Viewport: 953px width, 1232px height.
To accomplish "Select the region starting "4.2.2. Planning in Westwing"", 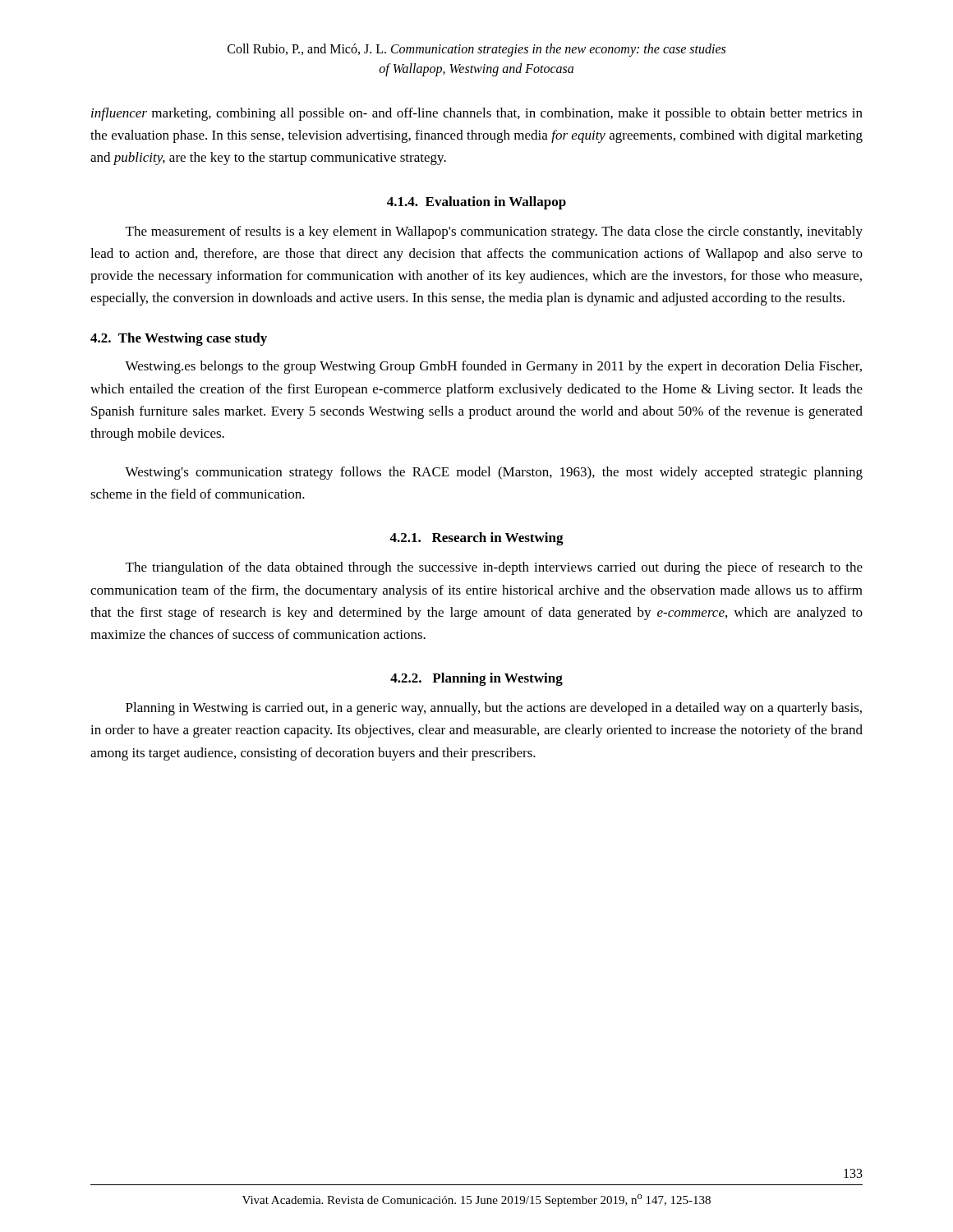I will (x=476, y=678).
